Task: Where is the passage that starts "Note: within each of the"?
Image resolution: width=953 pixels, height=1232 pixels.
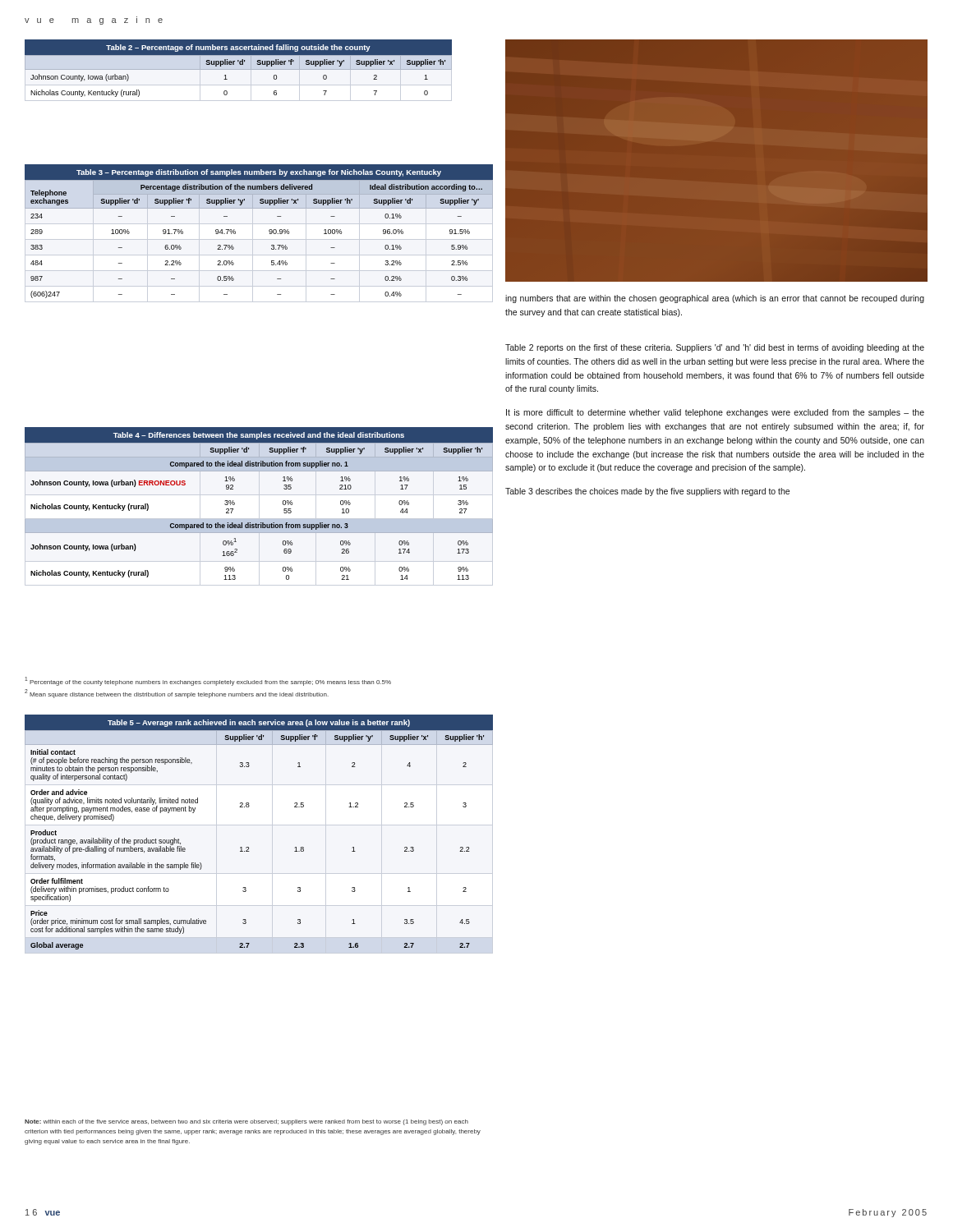Action: [x=253, y=1131]
